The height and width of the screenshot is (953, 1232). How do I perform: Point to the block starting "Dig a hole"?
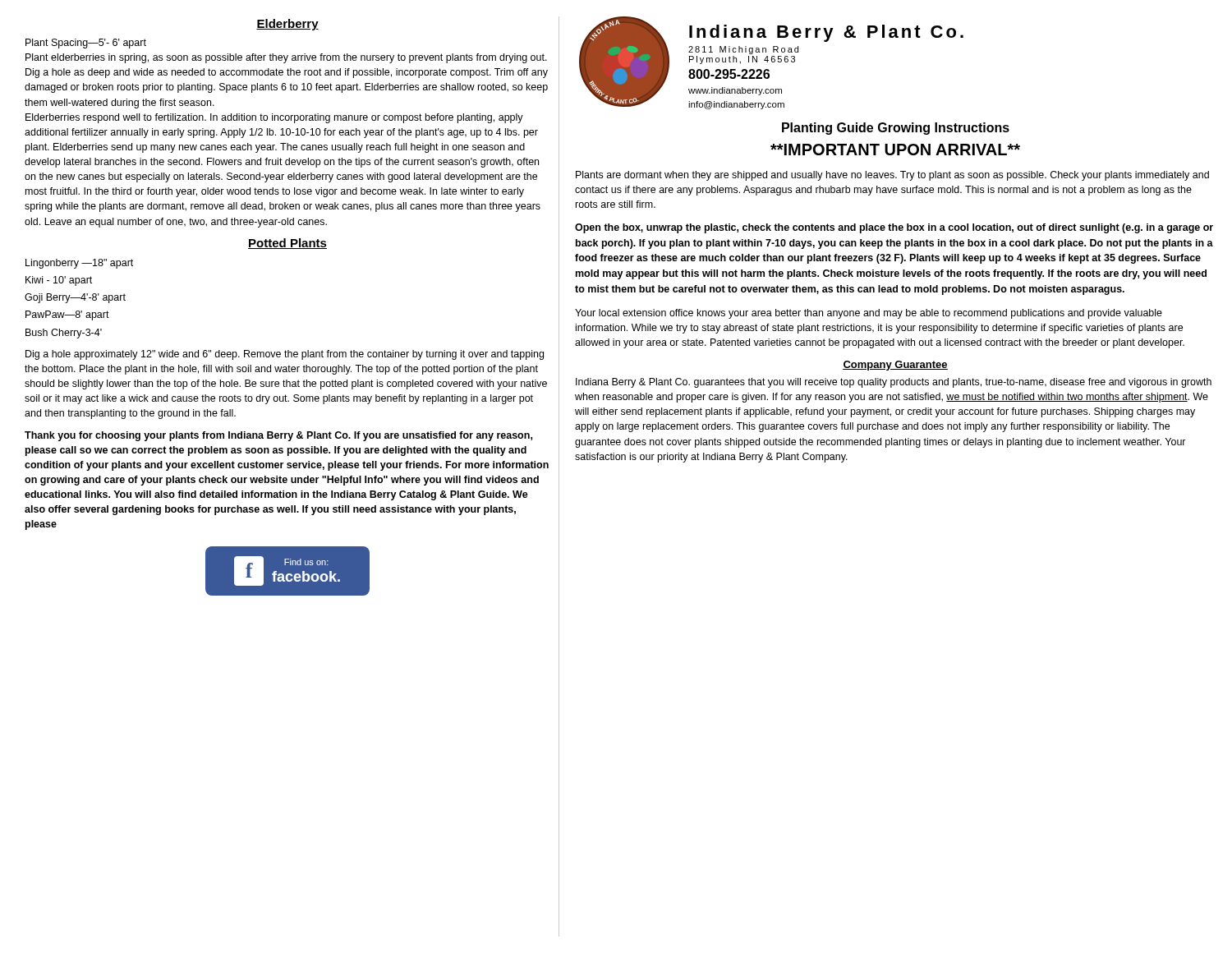tap(286, 384)
